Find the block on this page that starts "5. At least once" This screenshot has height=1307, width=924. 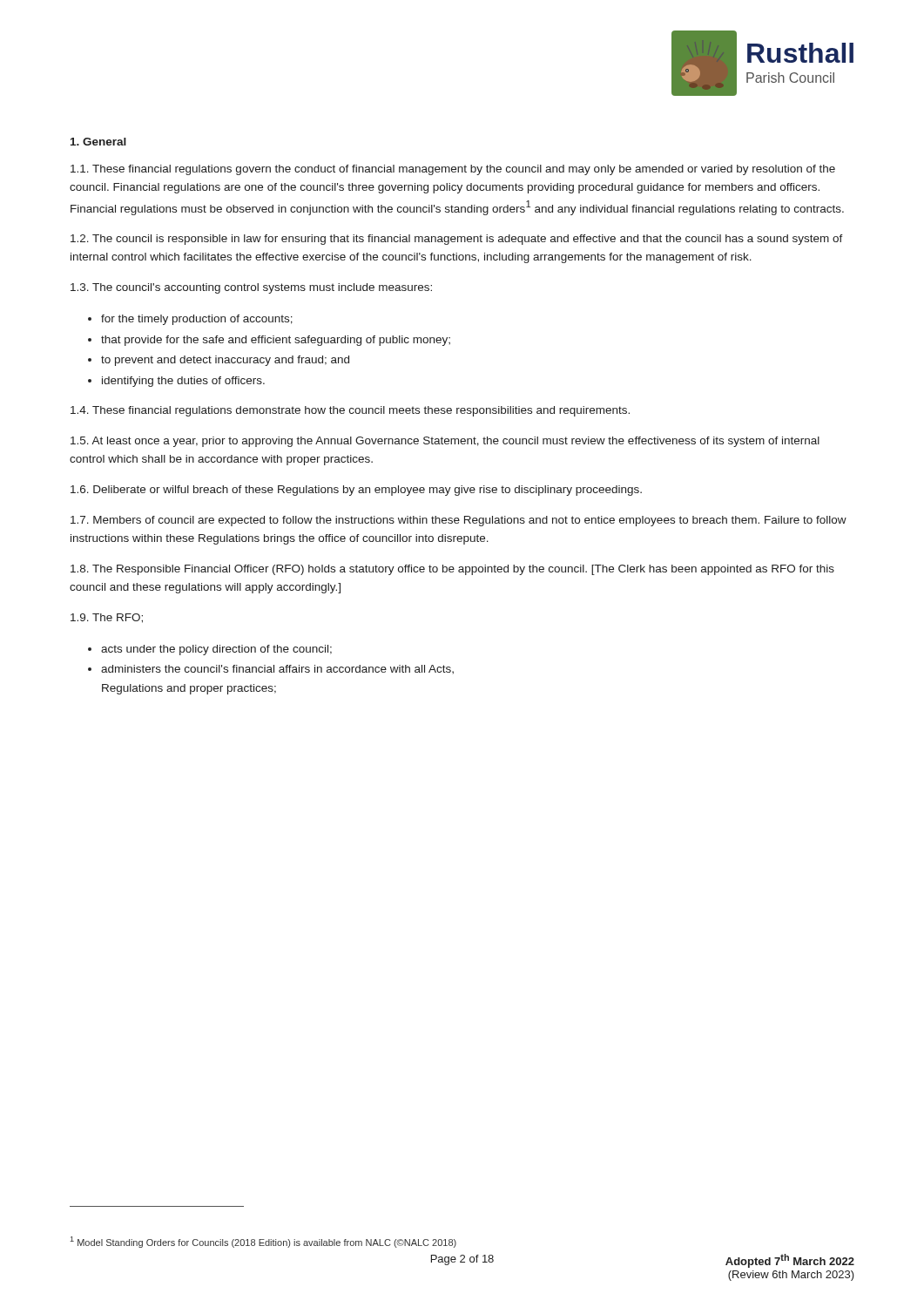(x=445, y=450)
